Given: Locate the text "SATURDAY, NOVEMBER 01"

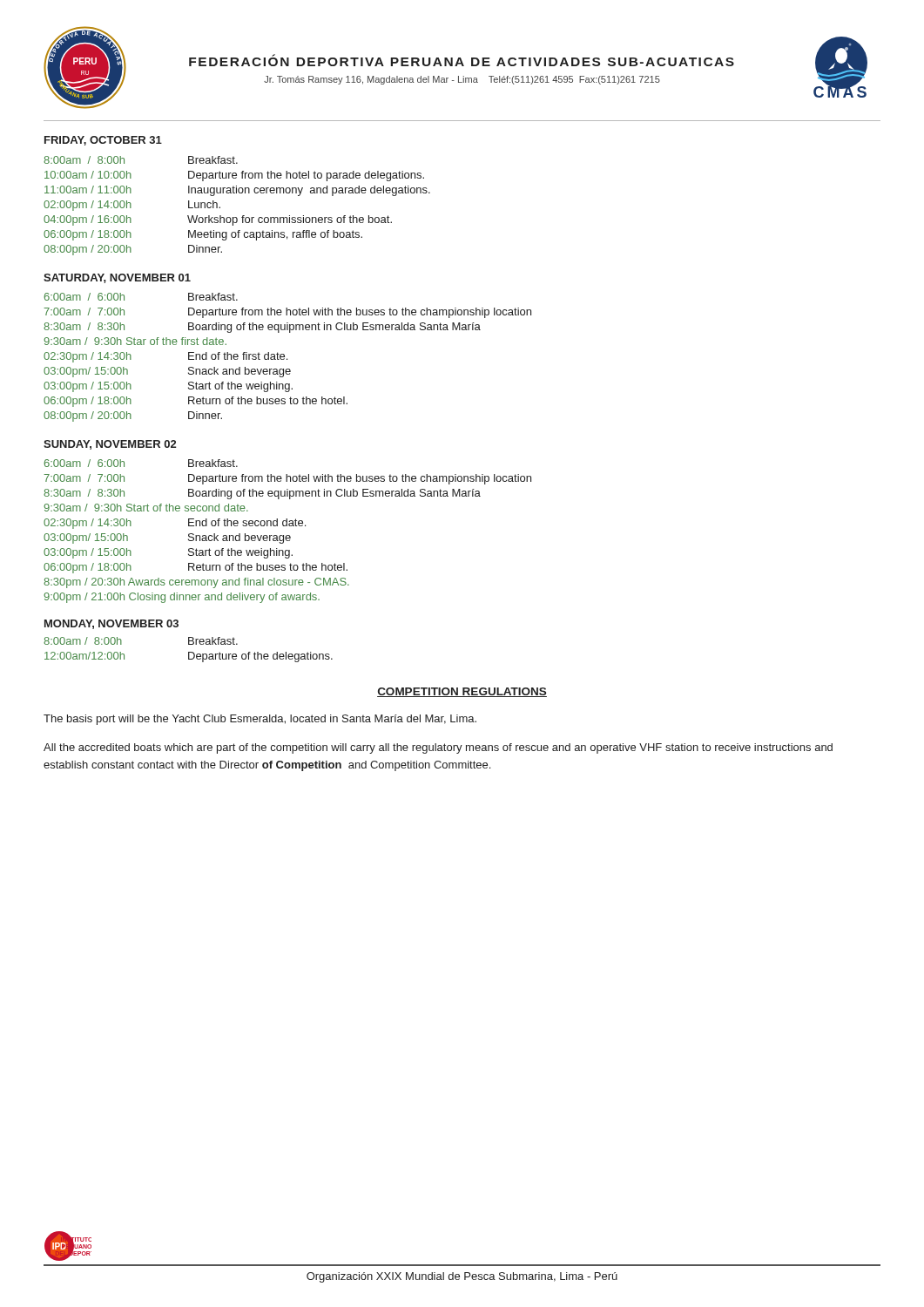Looking at the screenshot, I should 117,277.
